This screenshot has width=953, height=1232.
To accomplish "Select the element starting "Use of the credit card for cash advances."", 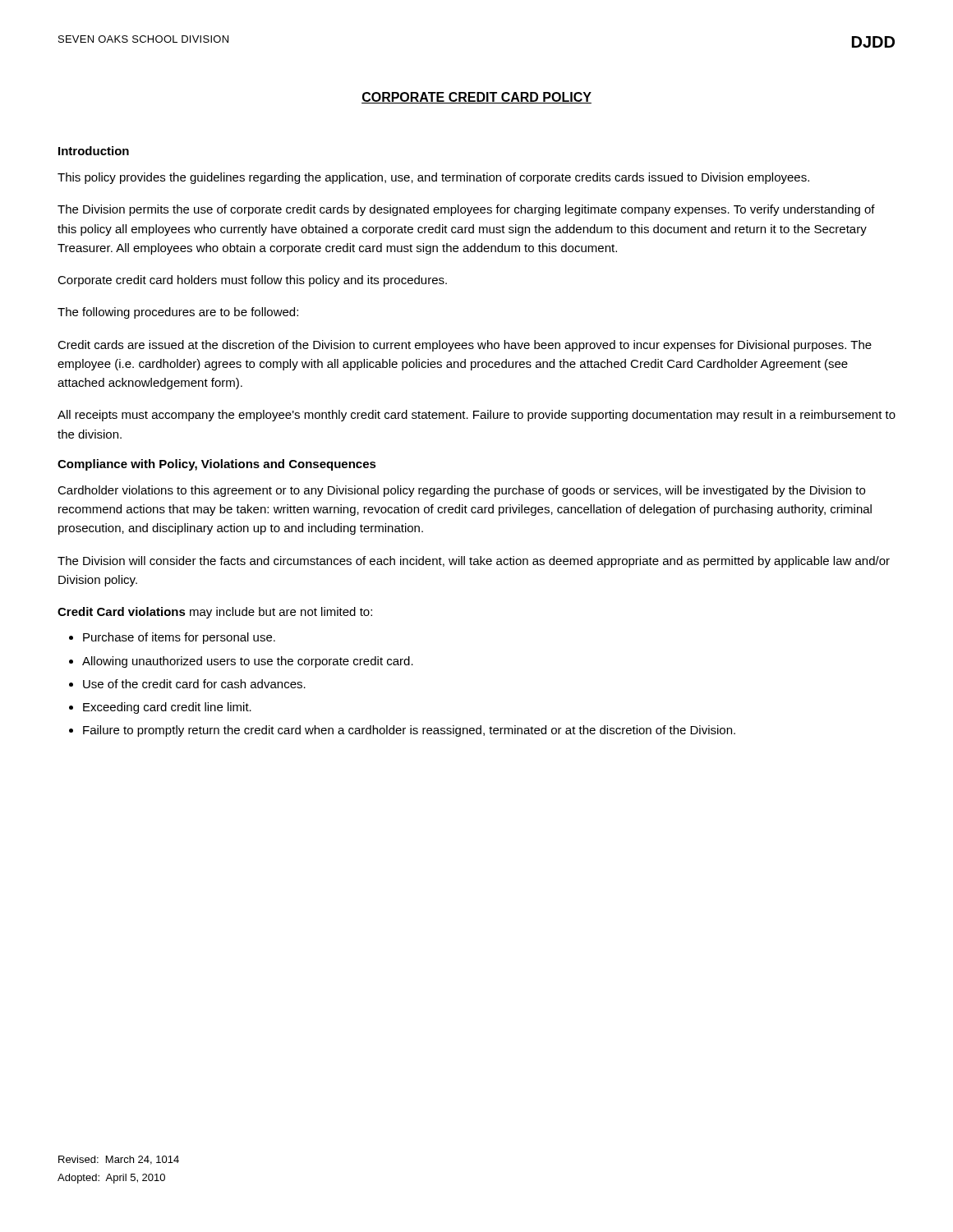I will tap(194, 684).
